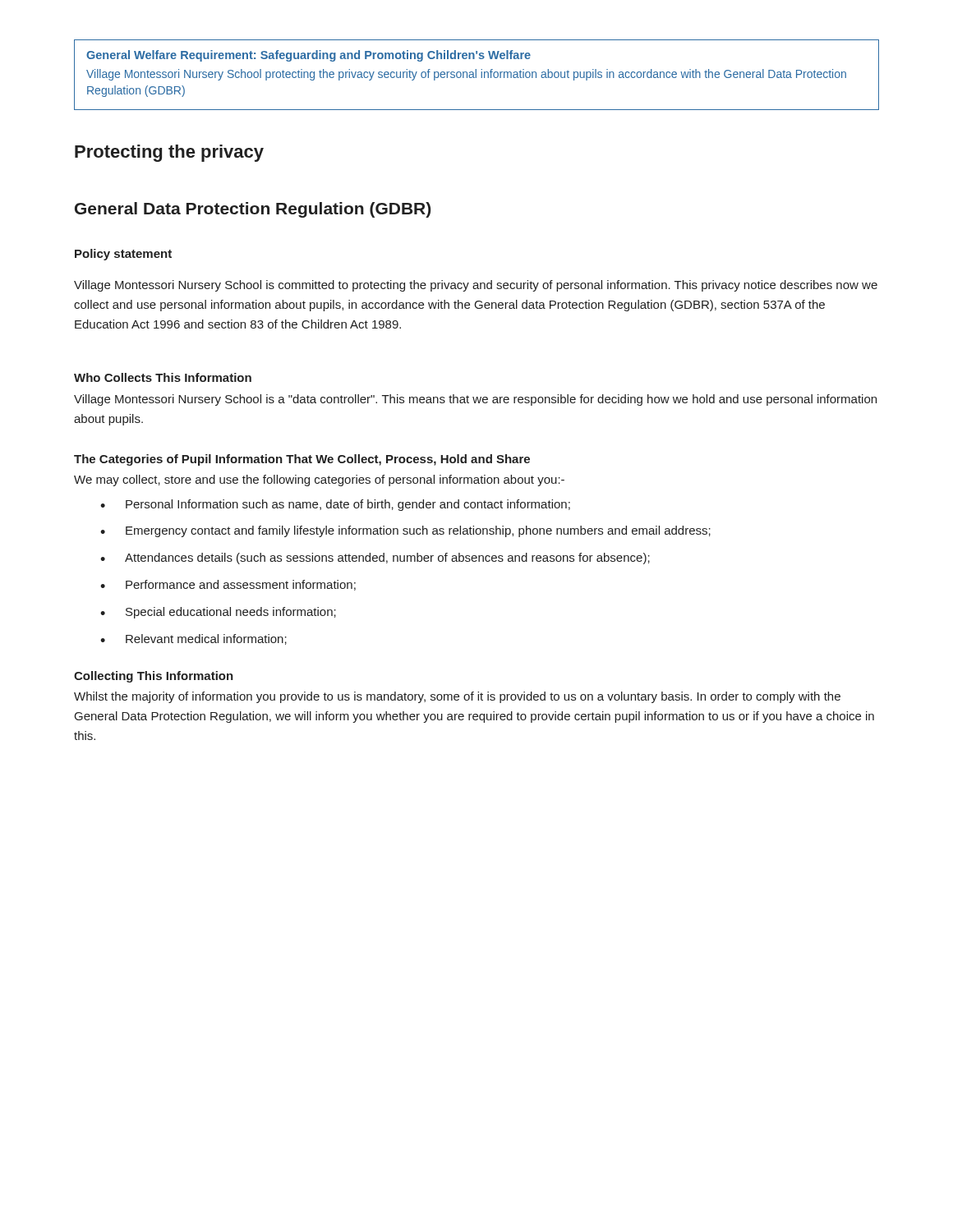Click on the block starting "Village Montessori Nursery School is a"

point(476,408)
